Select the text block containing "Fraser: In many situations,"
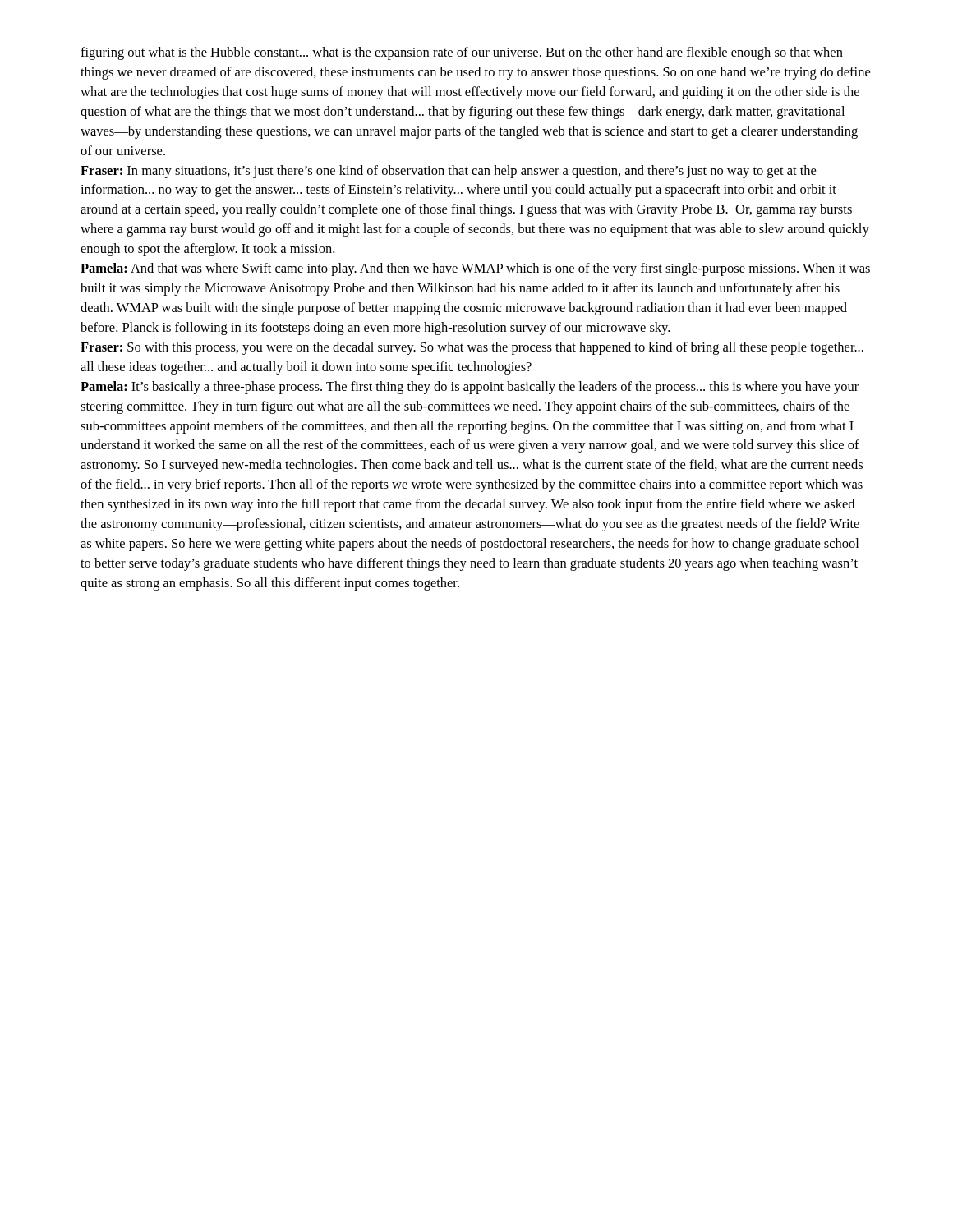This screenshot has height=1232, width=953. pos(476,210)
